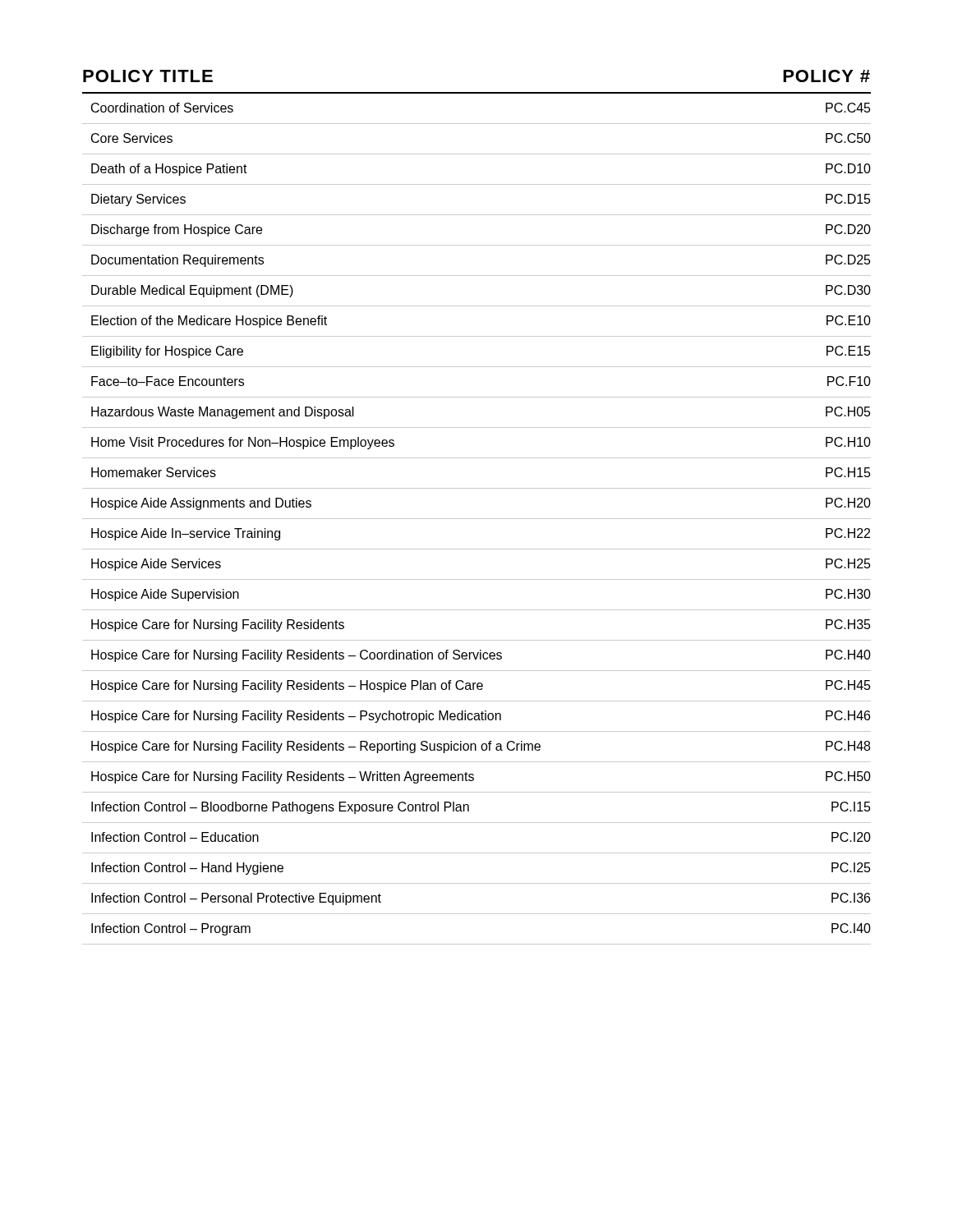Image resolution: width=953 pixels, height=1232 pixels.
Task: Click where it says "POLICY #"
Action: pyautogui.click(x=827, y=76)
